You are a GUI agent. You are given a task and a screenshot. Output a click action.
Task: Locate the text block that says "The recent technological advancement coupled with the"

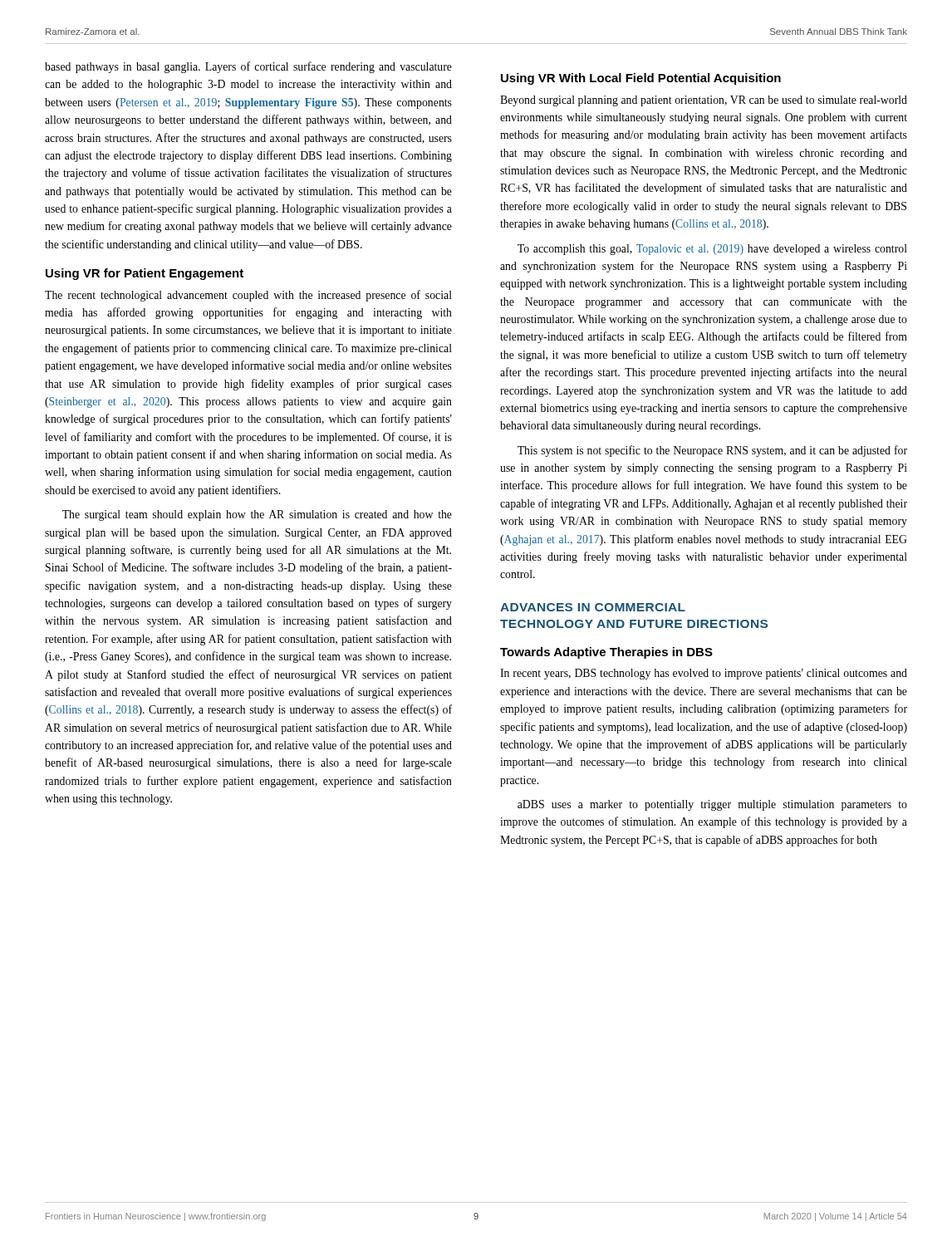[x=248, y=547]
